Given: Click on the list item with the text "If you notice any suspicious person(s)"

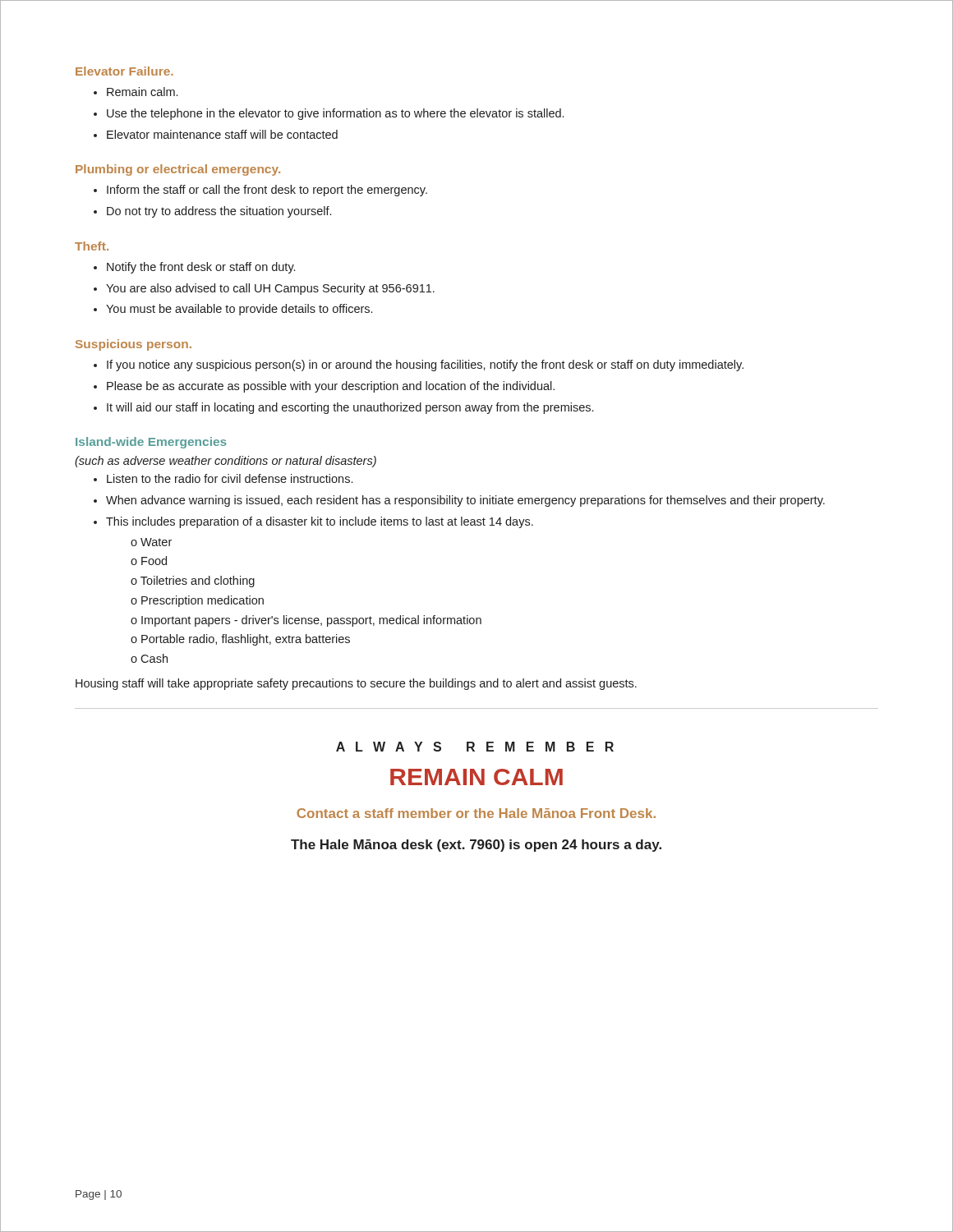Looking at the screenshot, I should click(425, 365).
